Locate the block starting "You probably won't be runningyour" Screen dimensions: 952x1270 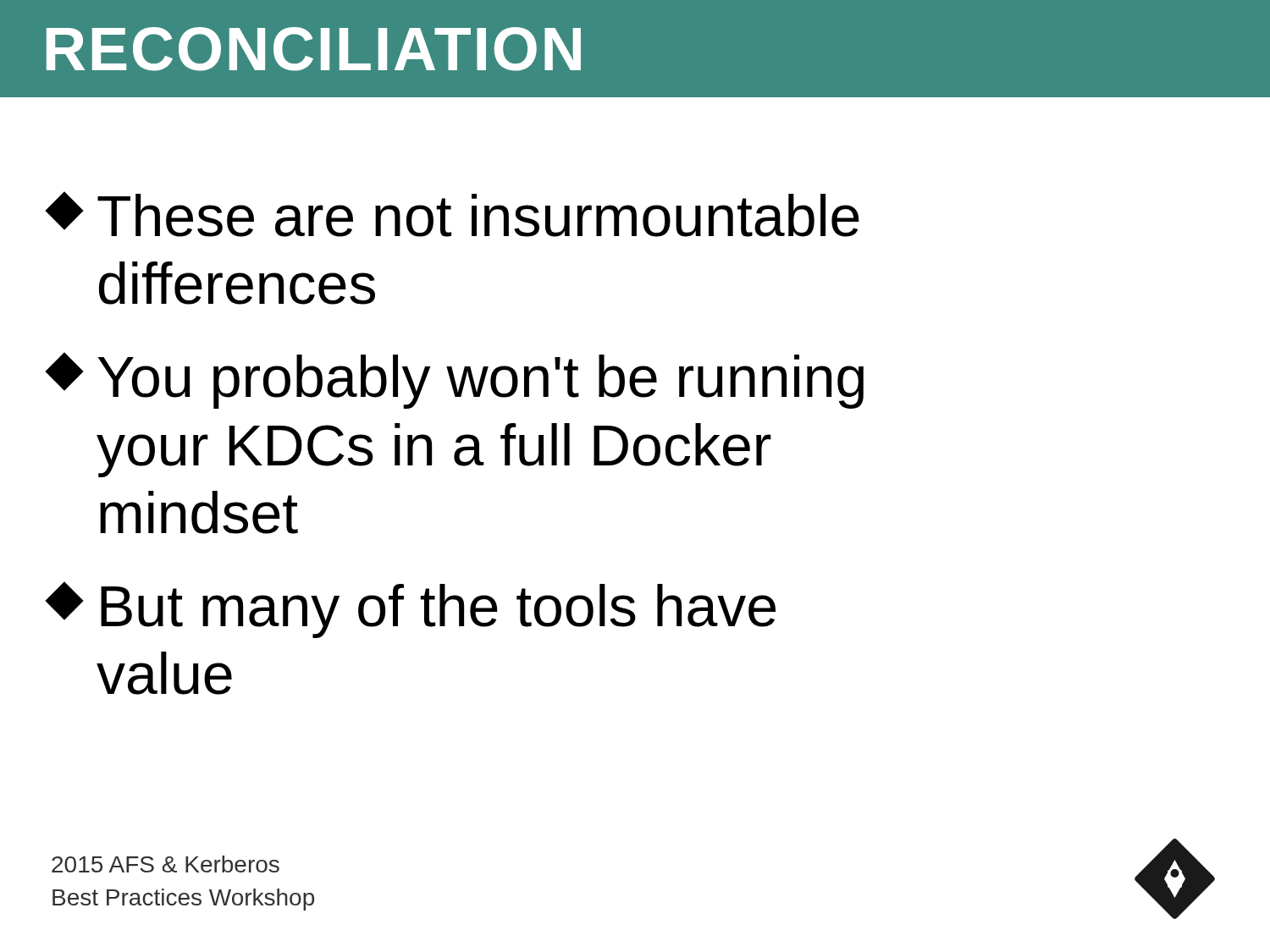click(459, 445)
